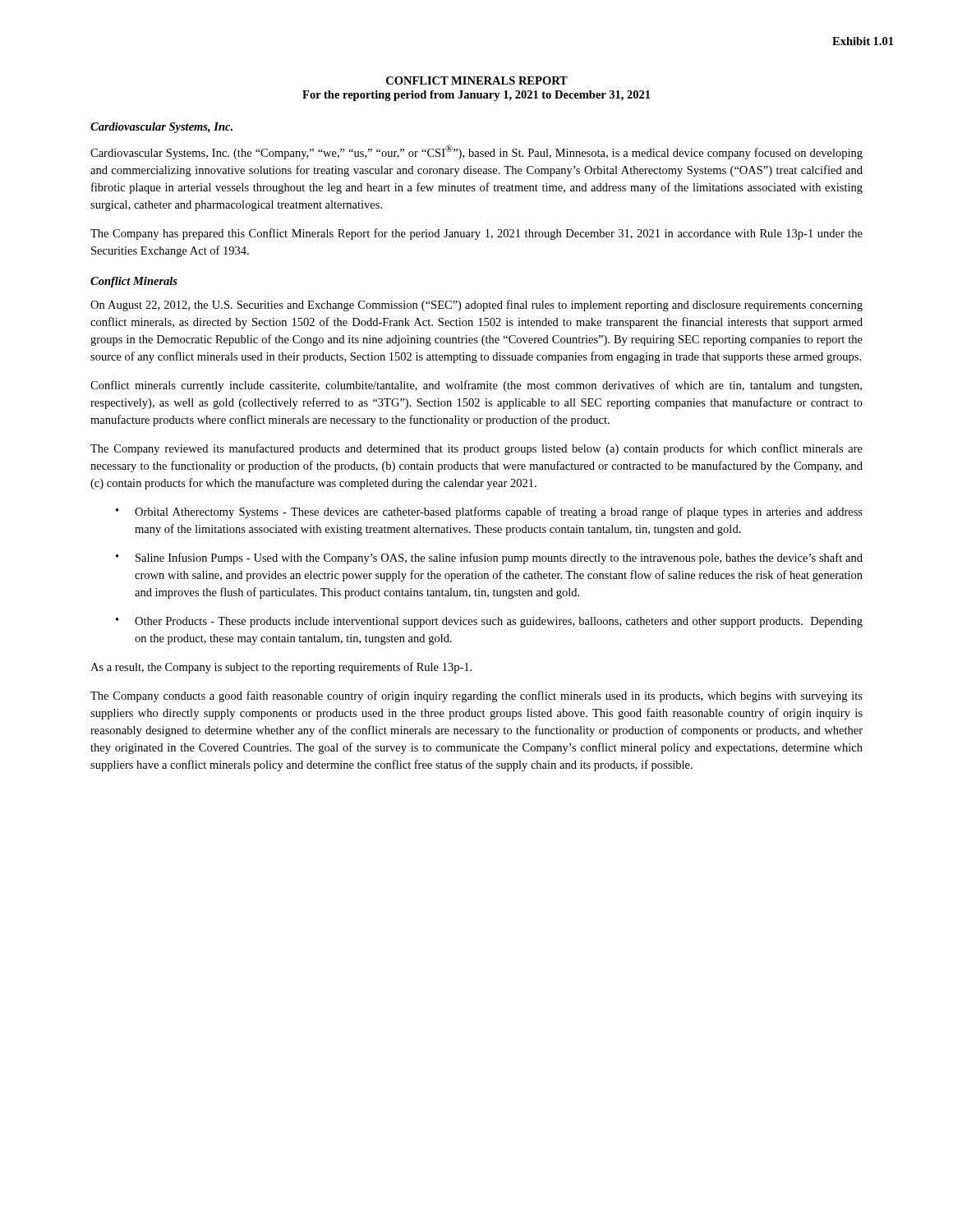953x1232 pixels.
Task: Navigate to the text block starting "• Other Products - These products include"
Action: pyautogui.click(x=489, y=630)
